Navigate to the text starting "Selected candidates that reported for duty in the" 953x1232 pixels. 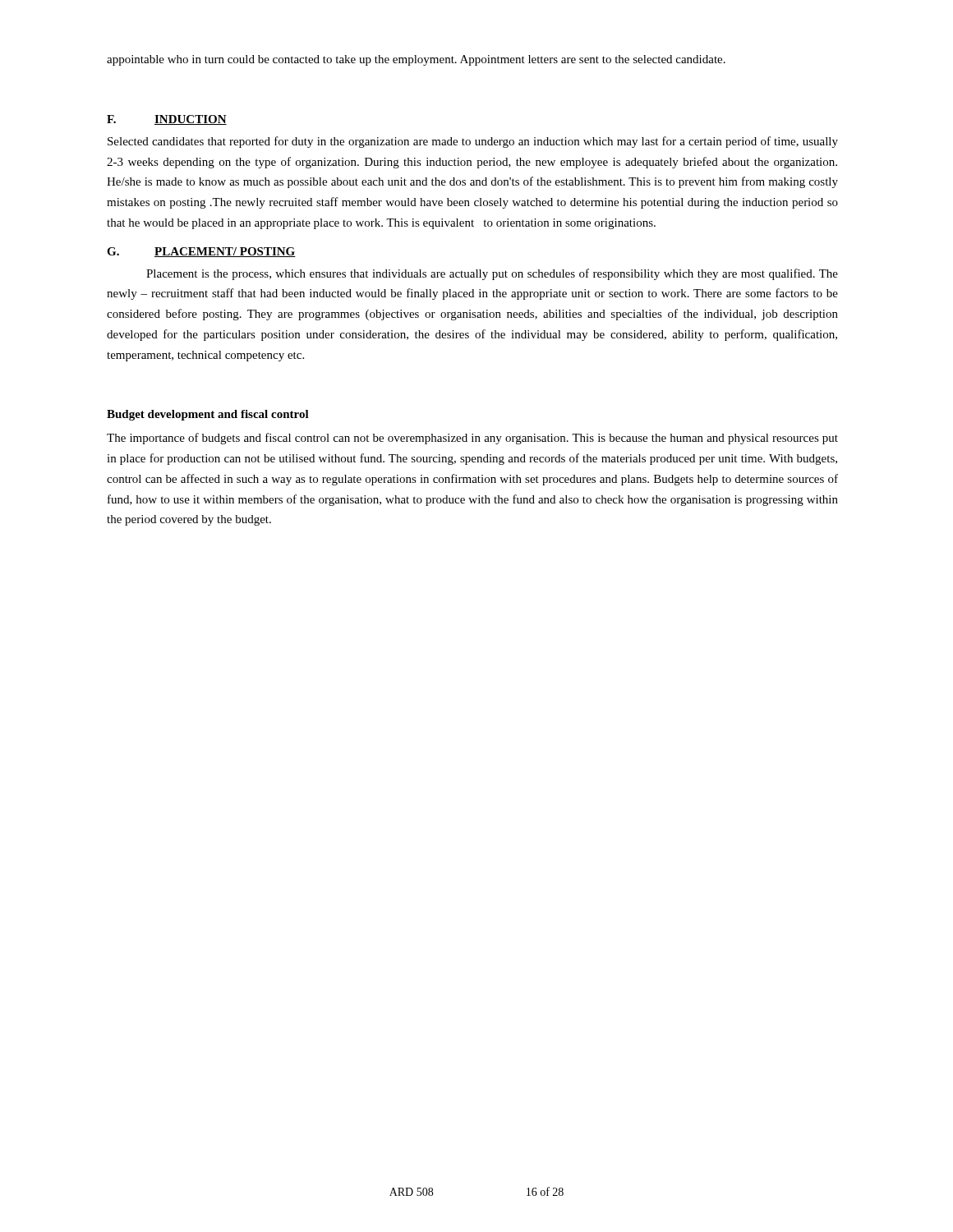(472, 182)
